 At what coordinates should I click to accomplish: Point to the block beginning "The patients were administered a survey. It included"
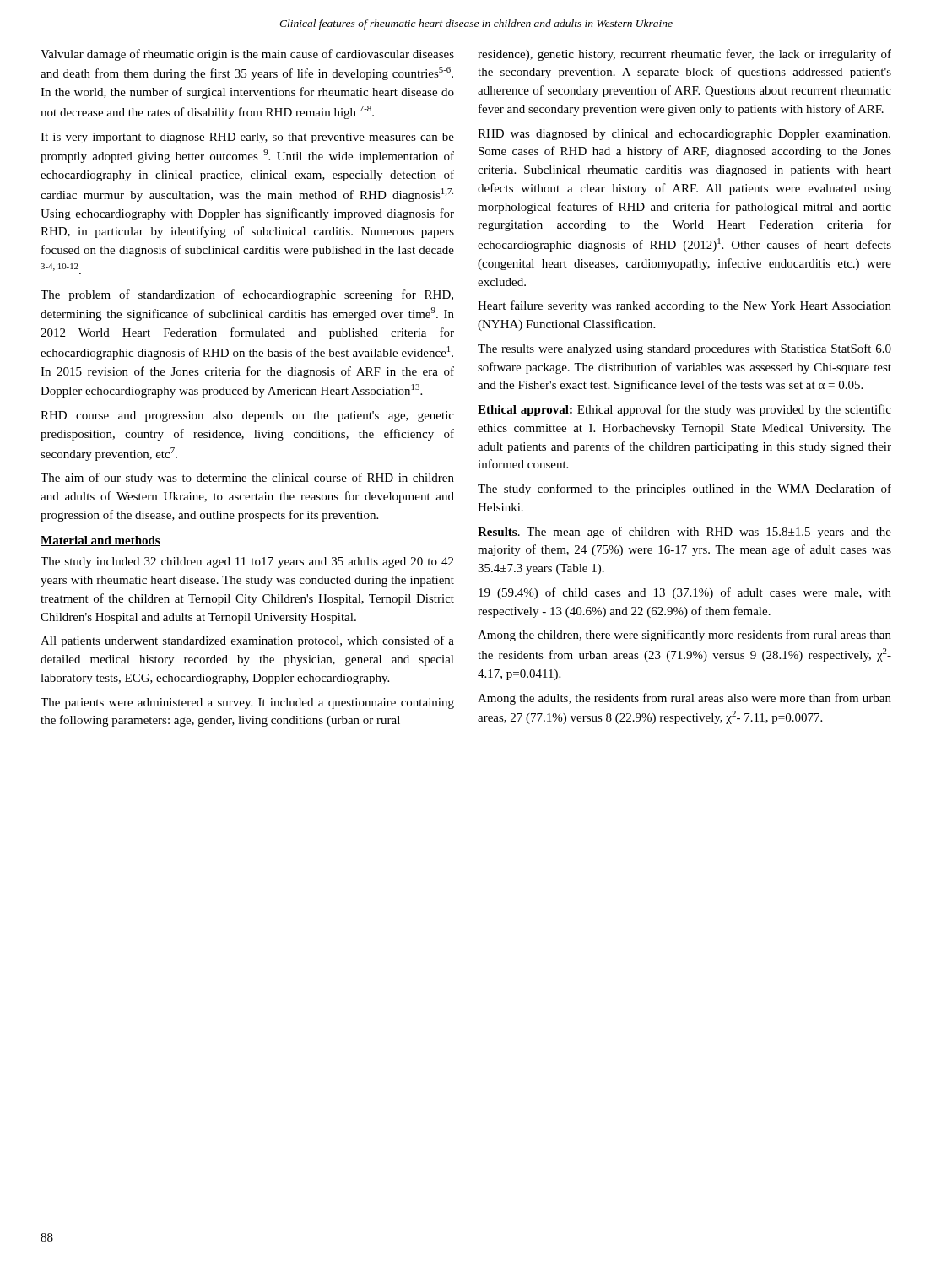pyautogui.click(x=247, y=711)
